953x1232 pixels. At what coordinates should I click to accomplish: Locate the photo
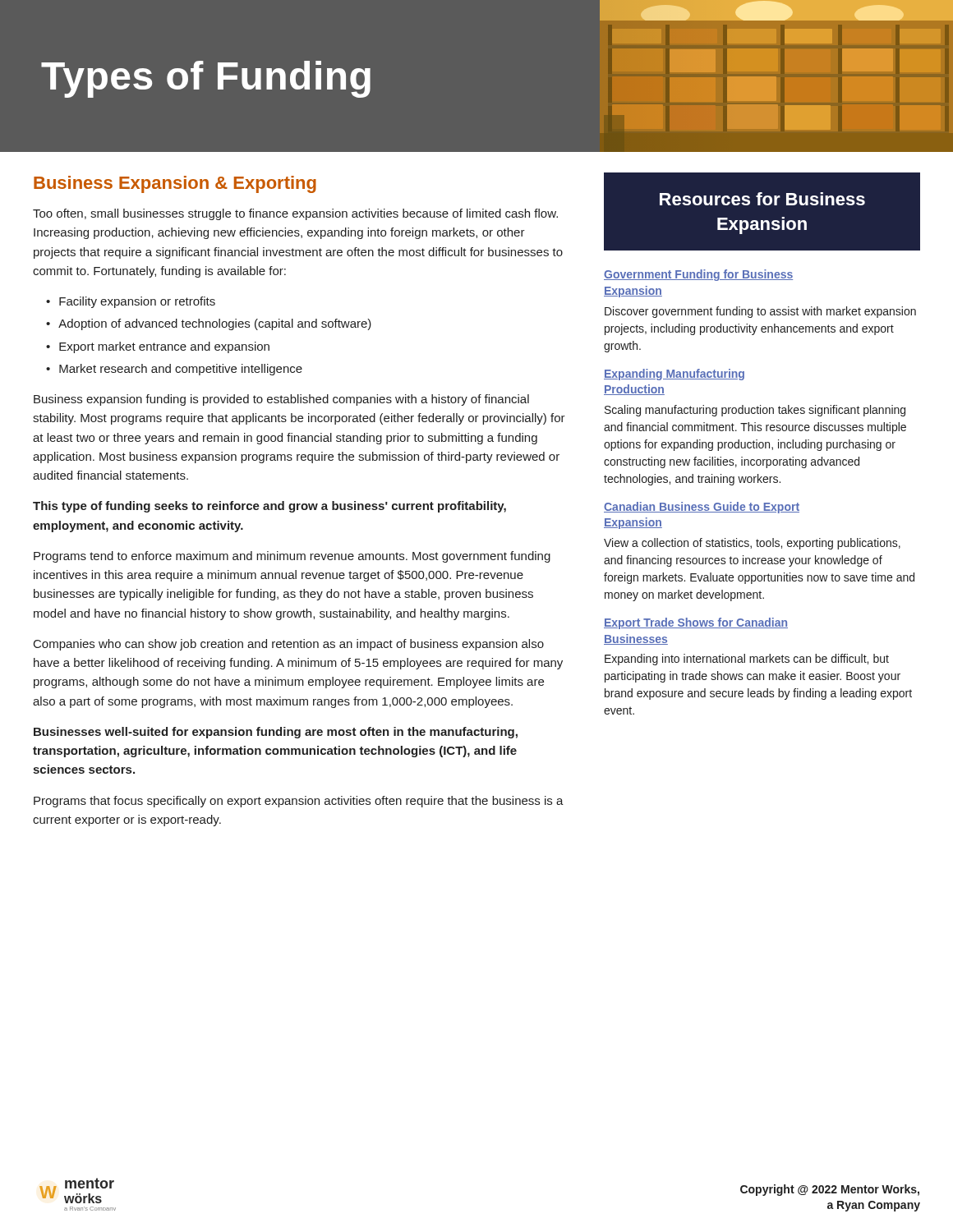(776, 76)
